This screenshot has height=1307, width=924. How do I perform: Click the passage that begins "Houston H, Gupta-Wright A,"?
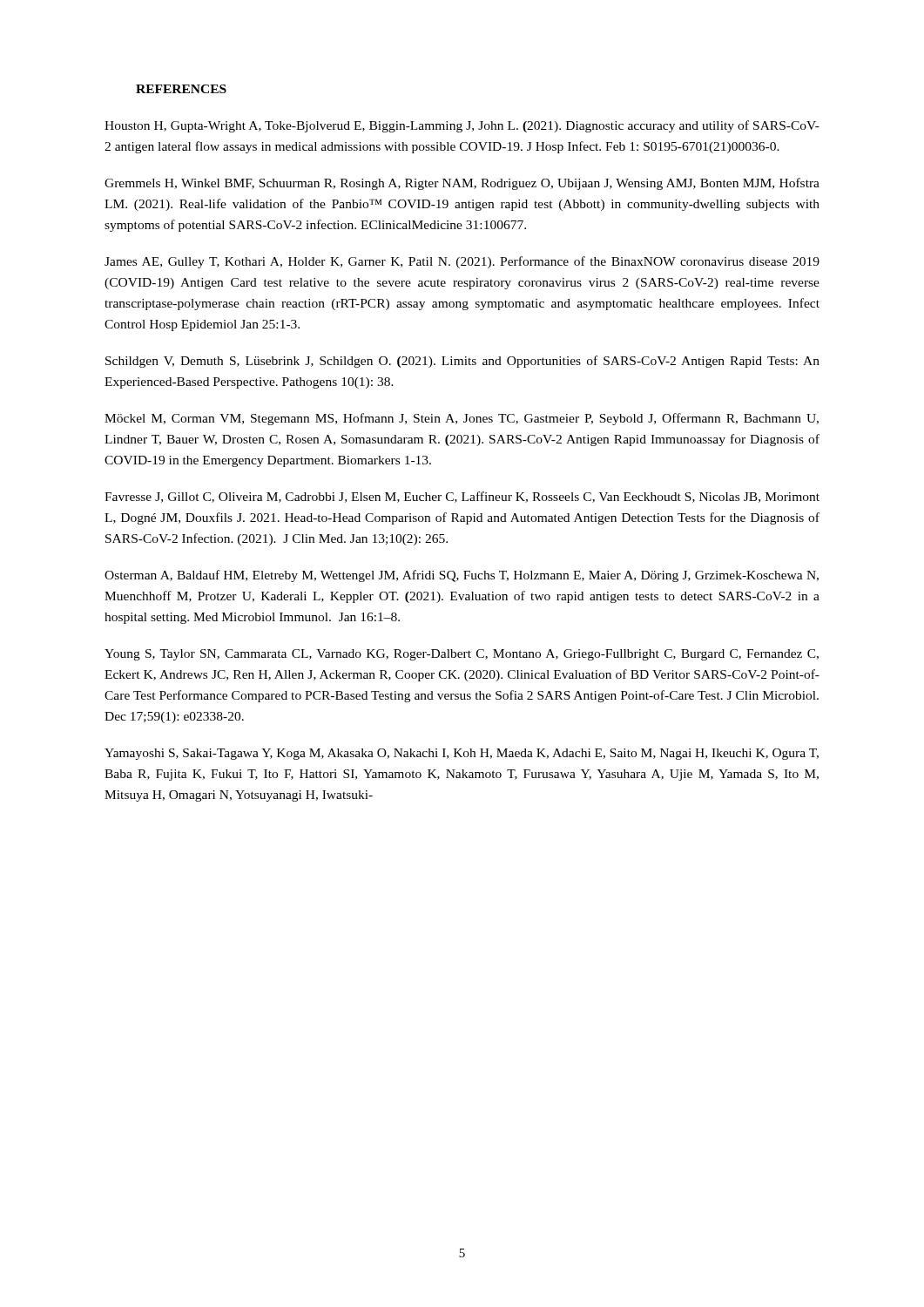pyautogui.click(x=462, y=136)
